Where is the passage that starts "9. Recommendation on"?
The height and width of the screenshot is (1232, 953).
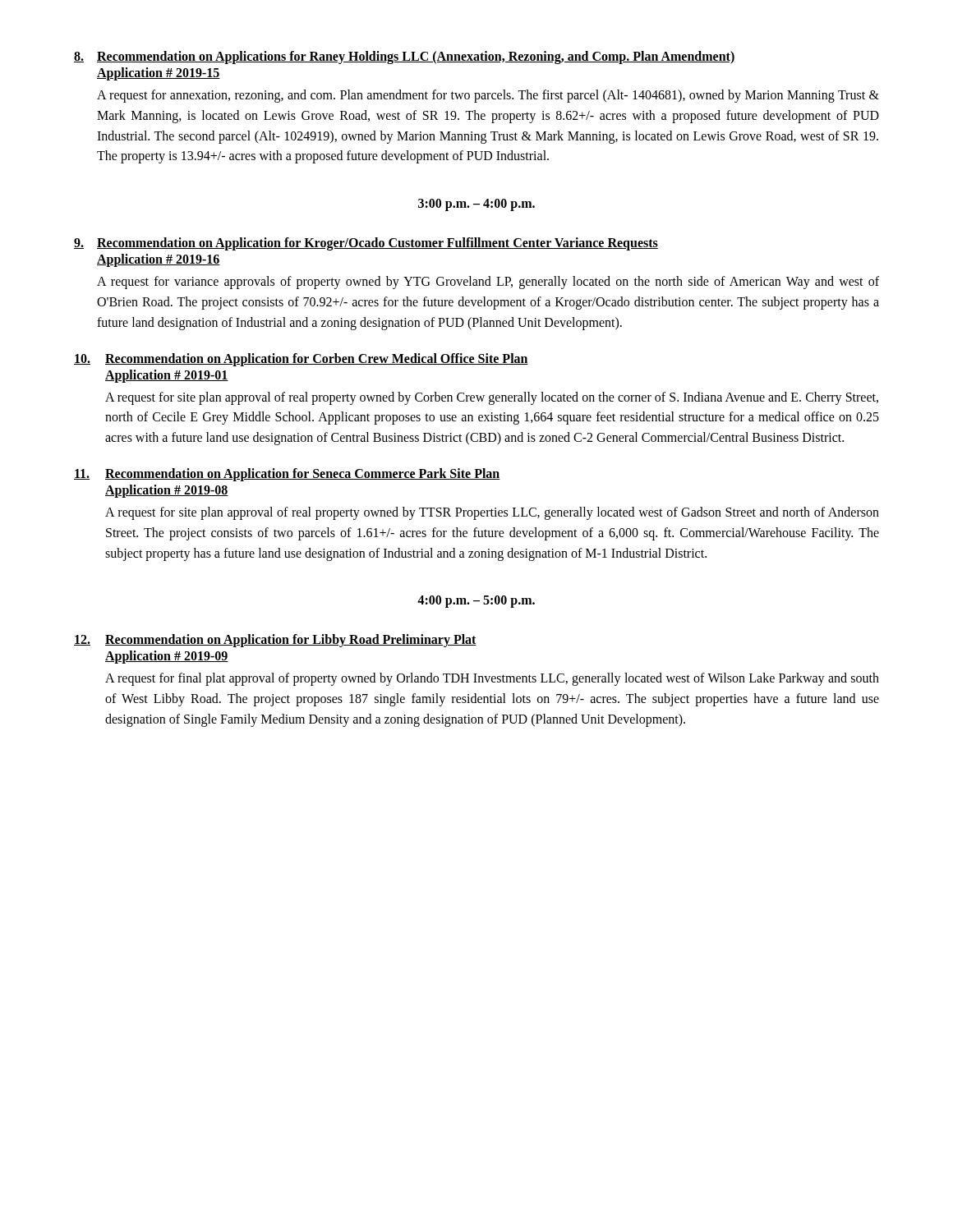(476, 285)
